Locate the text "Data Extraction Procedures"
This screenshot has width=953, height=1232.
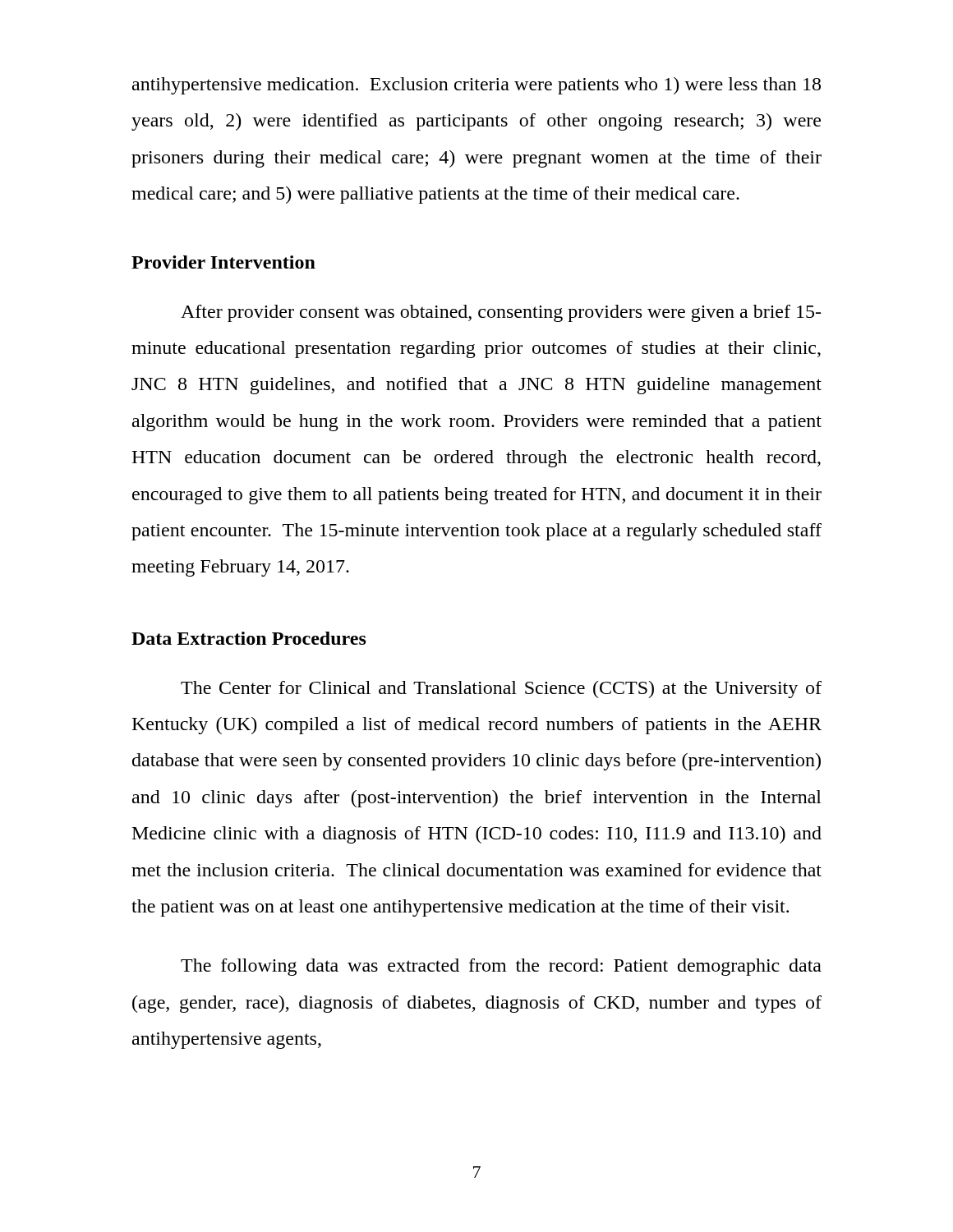pos(249,638)
